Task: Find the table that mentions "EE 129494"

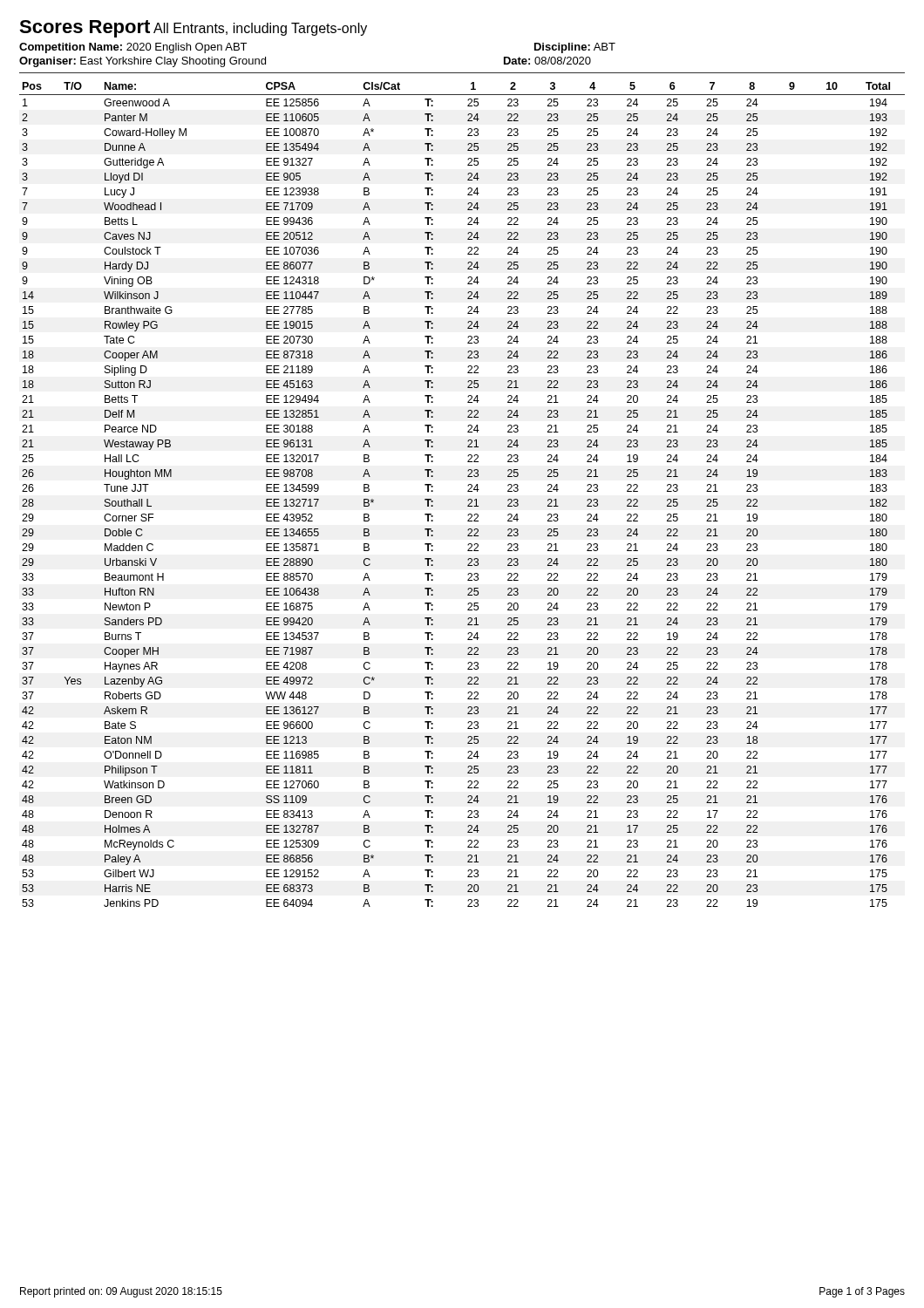Action: pyautogui.click(x=462, y=494)
